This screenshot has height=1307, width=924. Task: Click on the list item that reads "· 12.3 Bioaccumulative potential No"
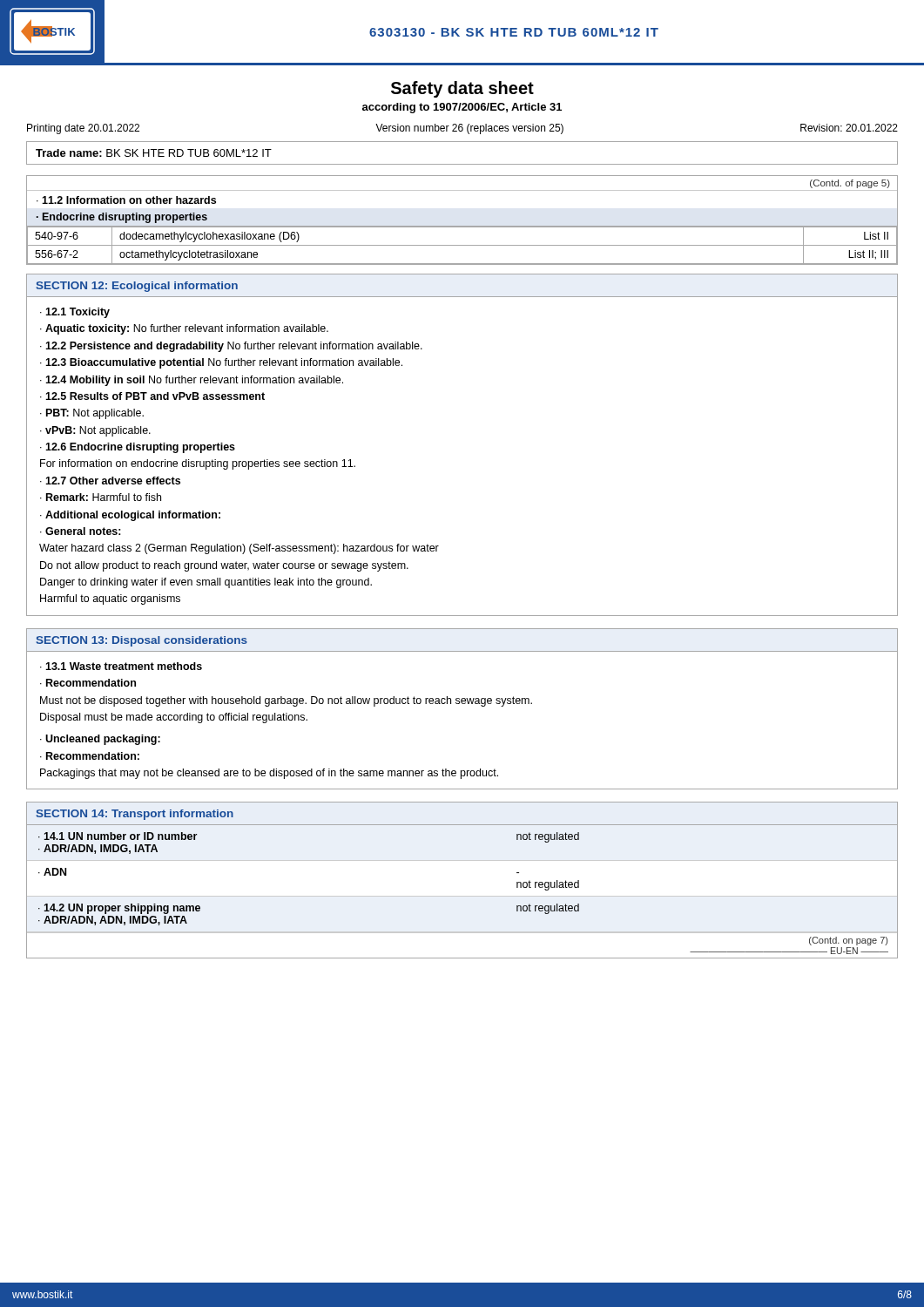[221, 363]
